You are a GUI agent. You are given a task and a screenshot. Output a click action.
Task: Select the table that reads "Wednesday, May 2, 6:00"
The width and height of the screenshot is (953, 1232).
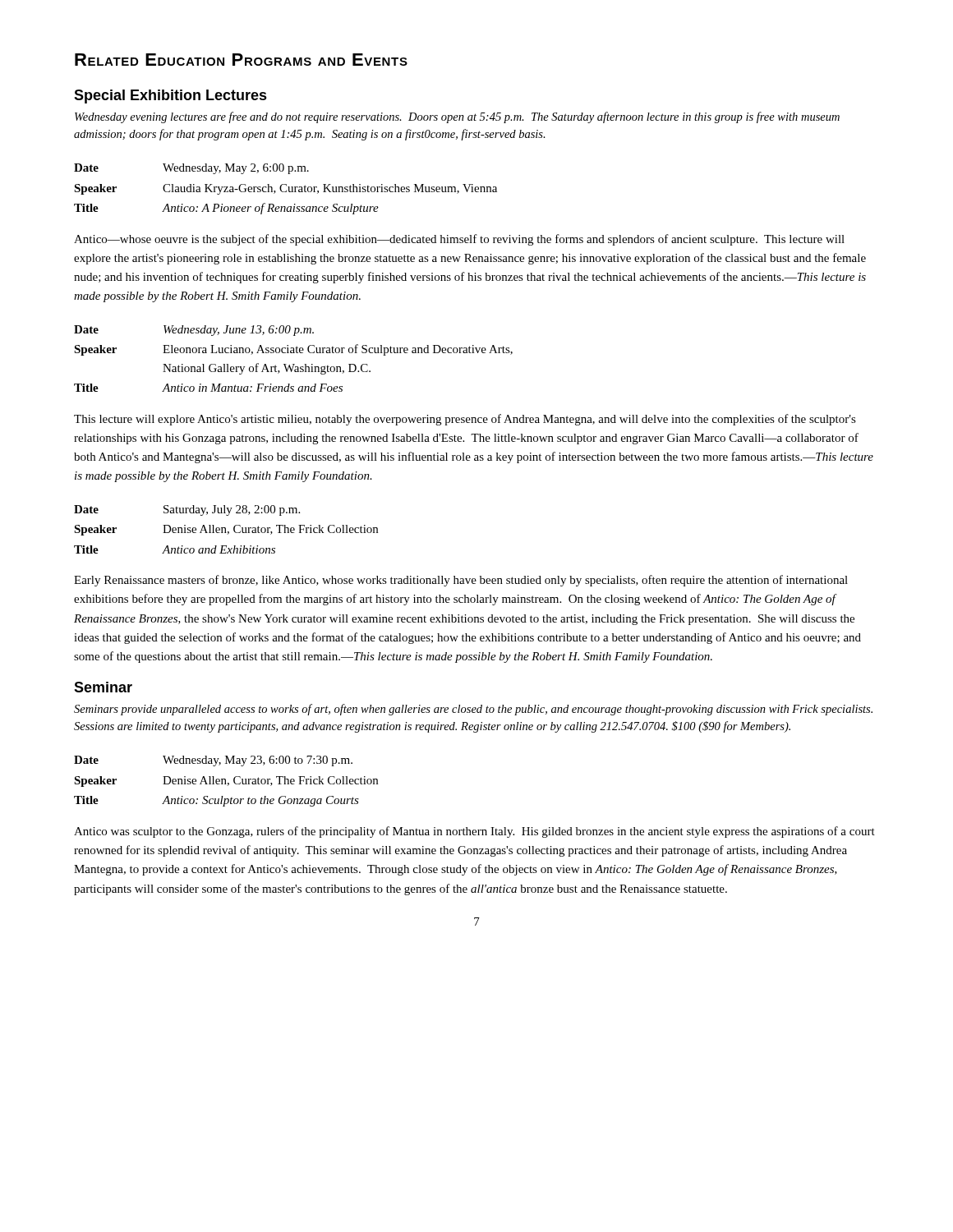pos(476,188)
